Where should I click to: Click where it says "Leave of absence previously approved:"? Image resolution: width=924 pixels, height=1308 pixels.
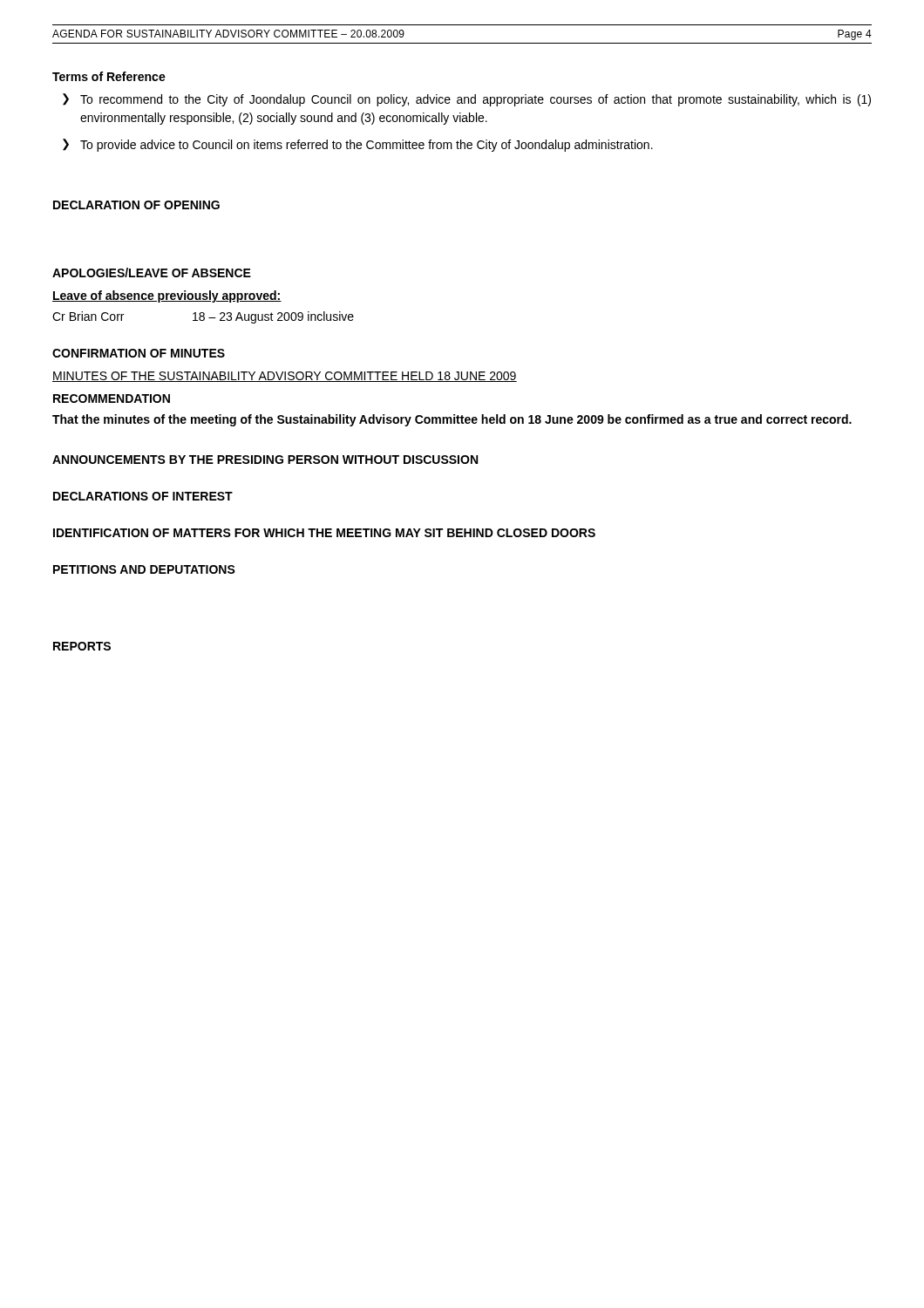pyautogui.click(x=167, y=296)
